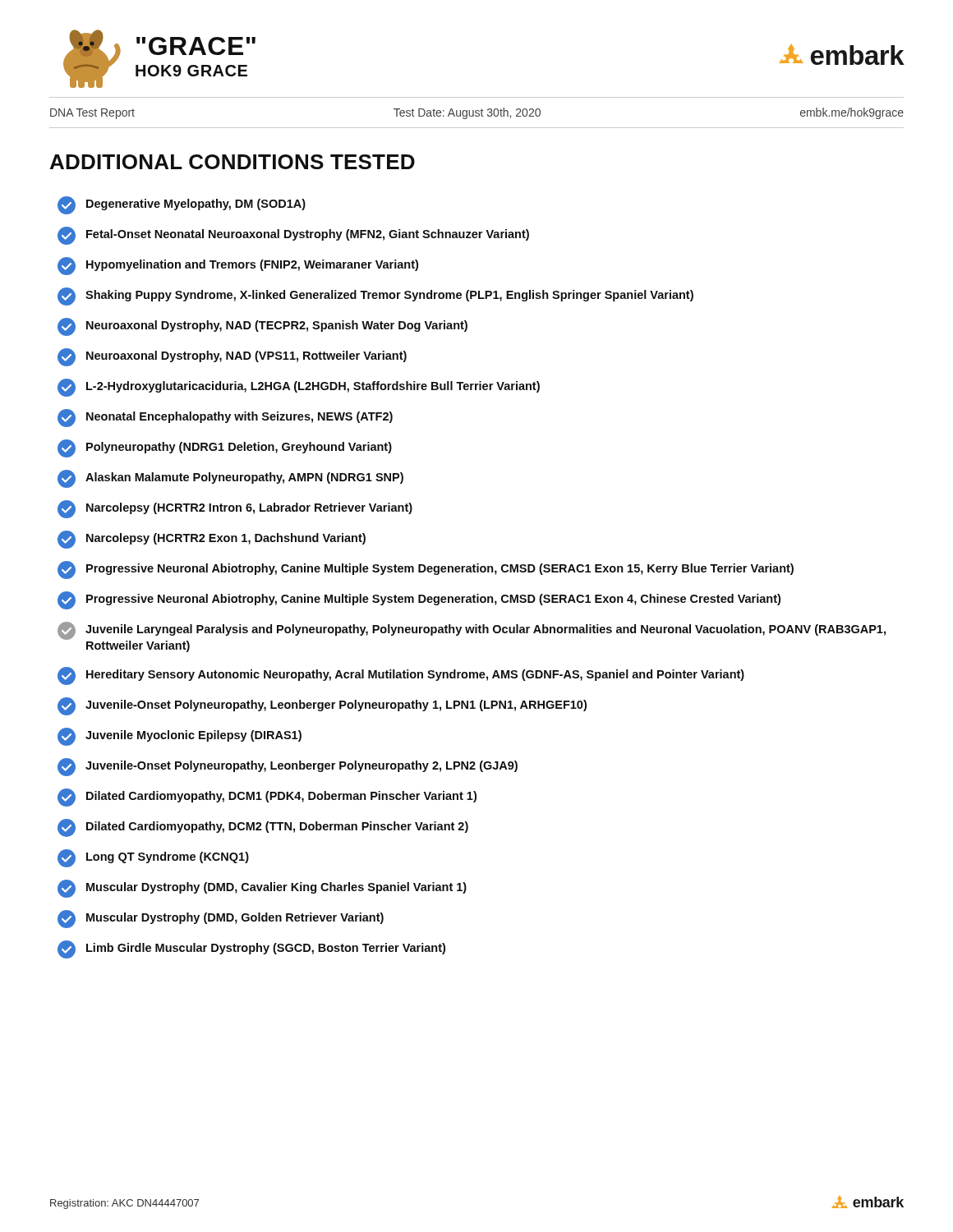Screen dimensions: 1232x953
Task: Find the block on this page that starts "Neuroaxonal Dystrophy, NAD (TECPR2, Spanish Water"
Action: click(x=263, y=326)
